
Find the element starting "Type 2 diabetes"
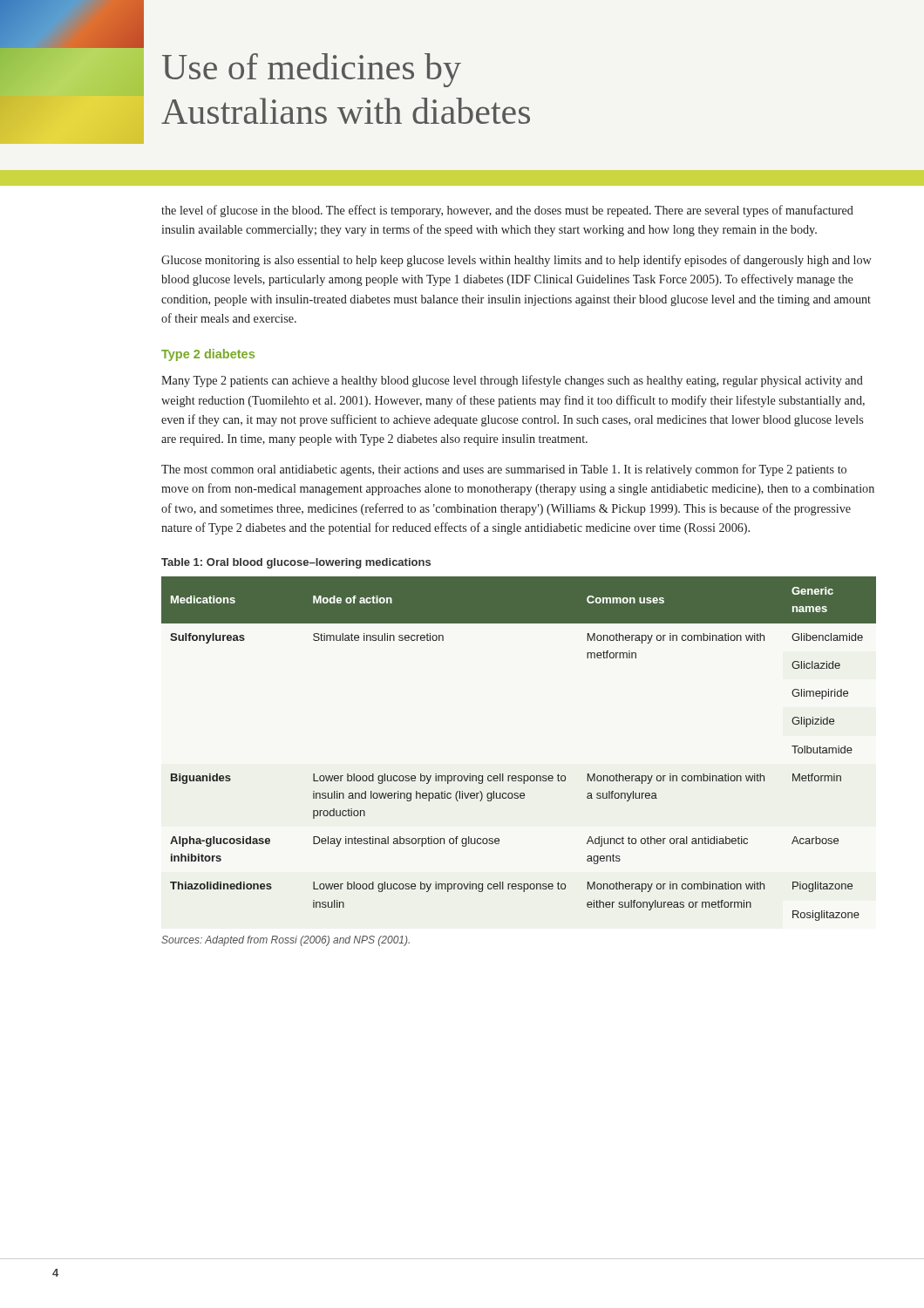208,354
